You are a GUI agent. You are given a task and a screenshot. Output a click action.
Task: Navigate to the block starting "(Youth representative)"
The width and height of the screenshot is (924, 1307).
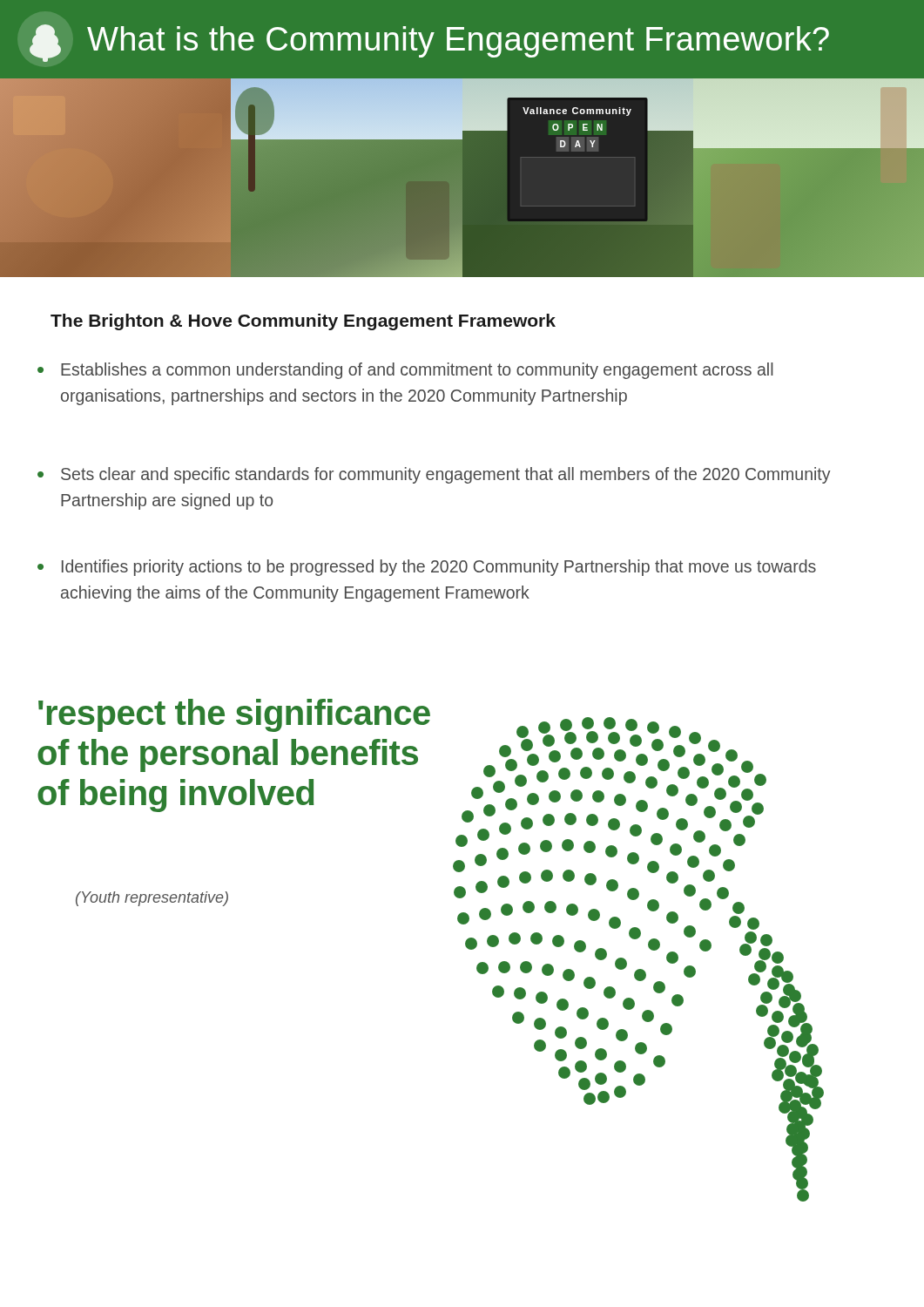[152, 897]
